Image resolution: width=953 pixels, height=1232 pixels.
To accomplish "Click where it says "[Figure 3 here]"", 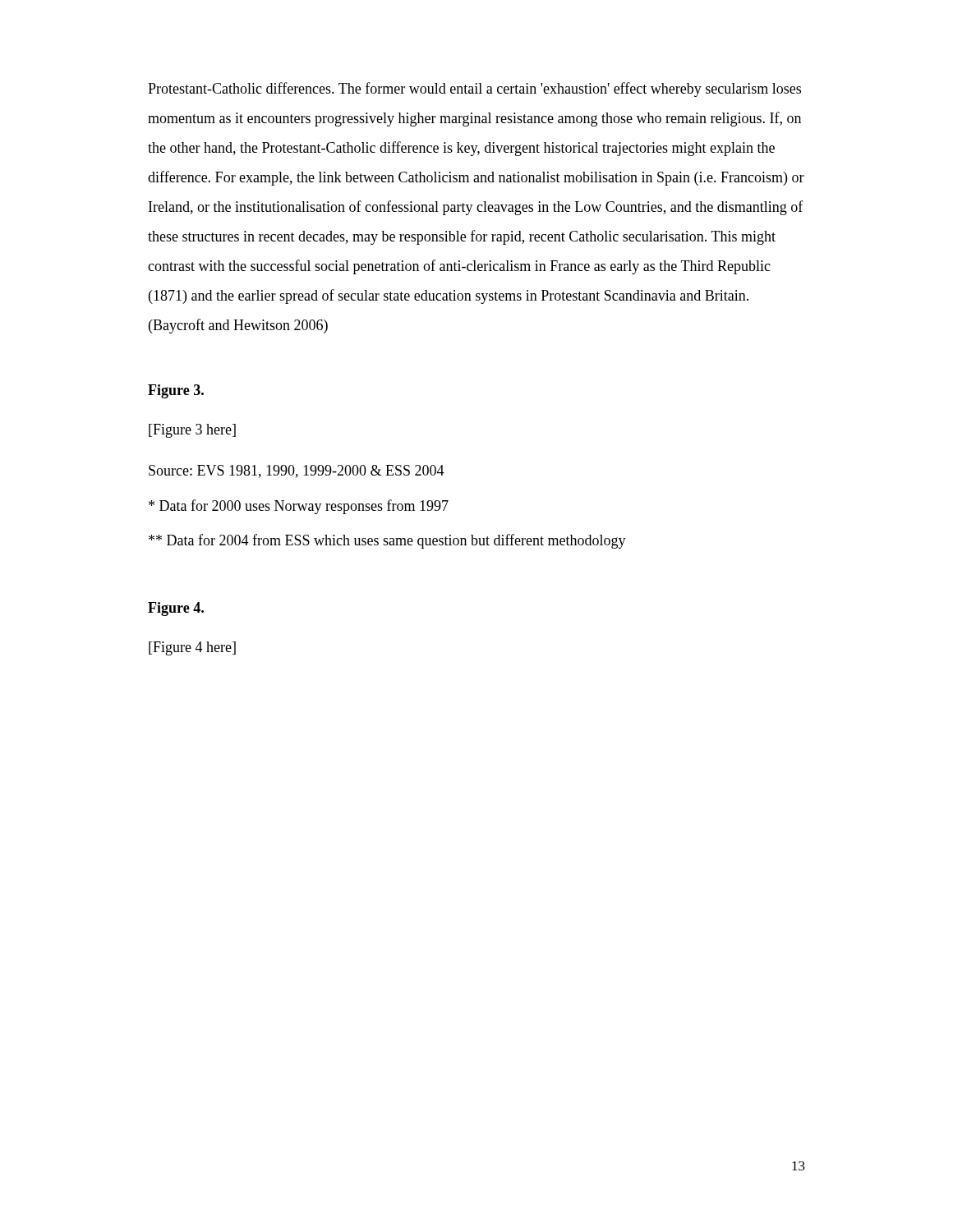I will (192, 430).
